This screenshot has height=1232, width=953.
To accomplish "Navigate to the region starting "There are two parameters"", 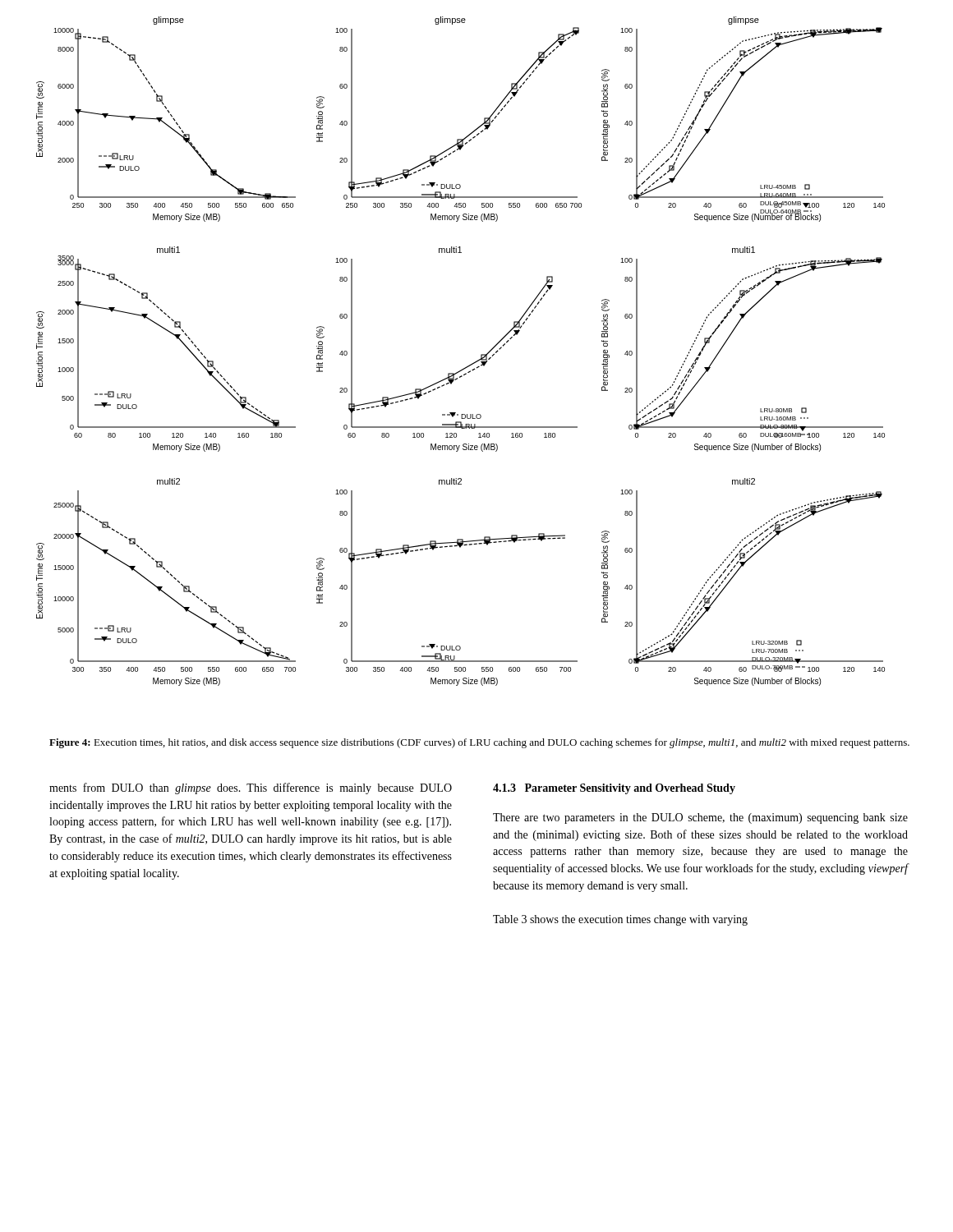I will pos(700,869).
